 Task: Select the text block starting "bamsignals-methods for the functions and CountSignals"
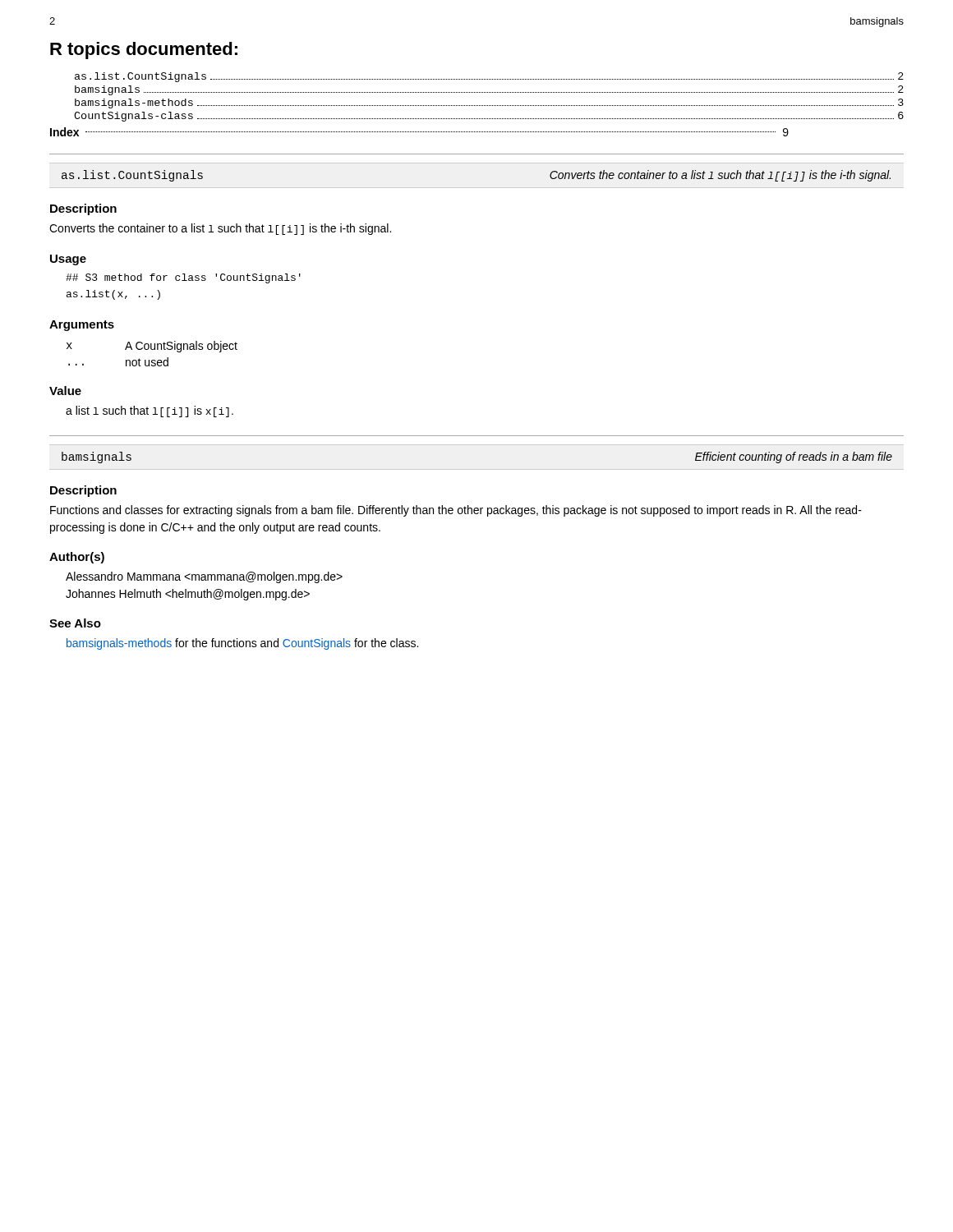click(x=243, y=643)
